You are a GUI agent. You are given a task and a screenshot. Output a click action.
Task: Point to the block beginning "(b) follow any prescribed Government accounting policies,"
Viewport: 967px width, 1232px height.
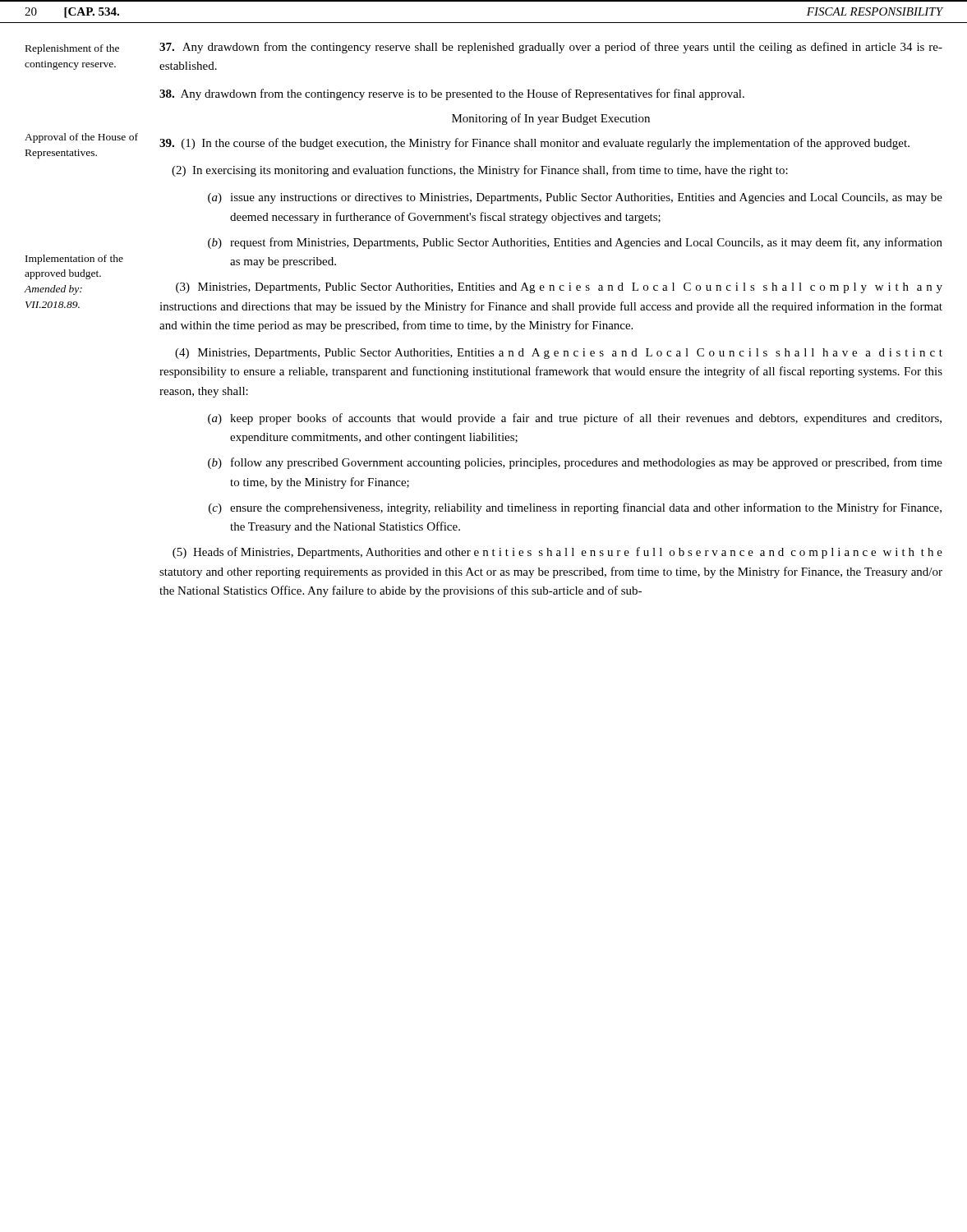point(566,473)
